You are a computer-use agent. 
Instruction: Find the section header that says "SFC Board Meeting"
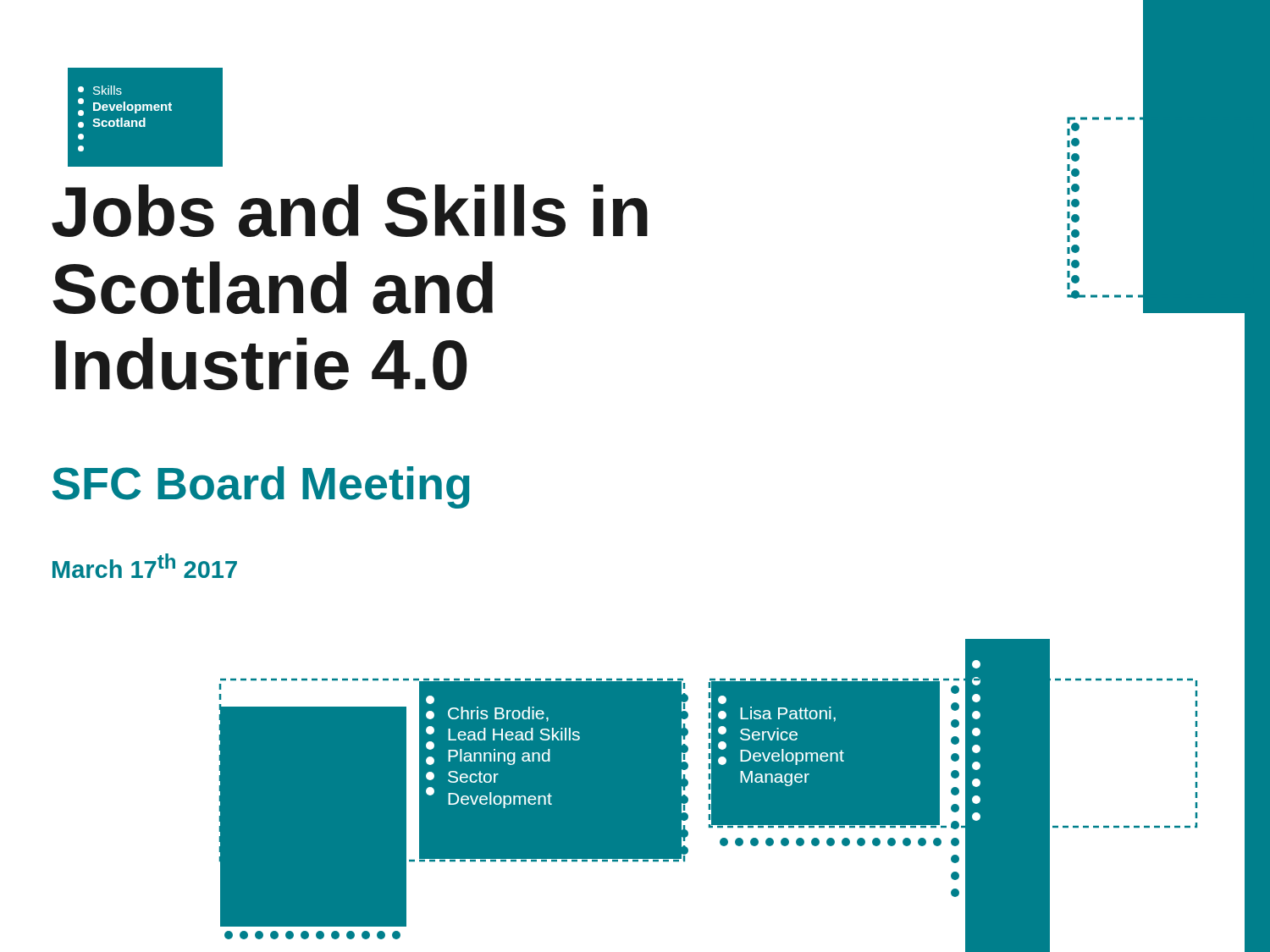(x=262, y=483)
